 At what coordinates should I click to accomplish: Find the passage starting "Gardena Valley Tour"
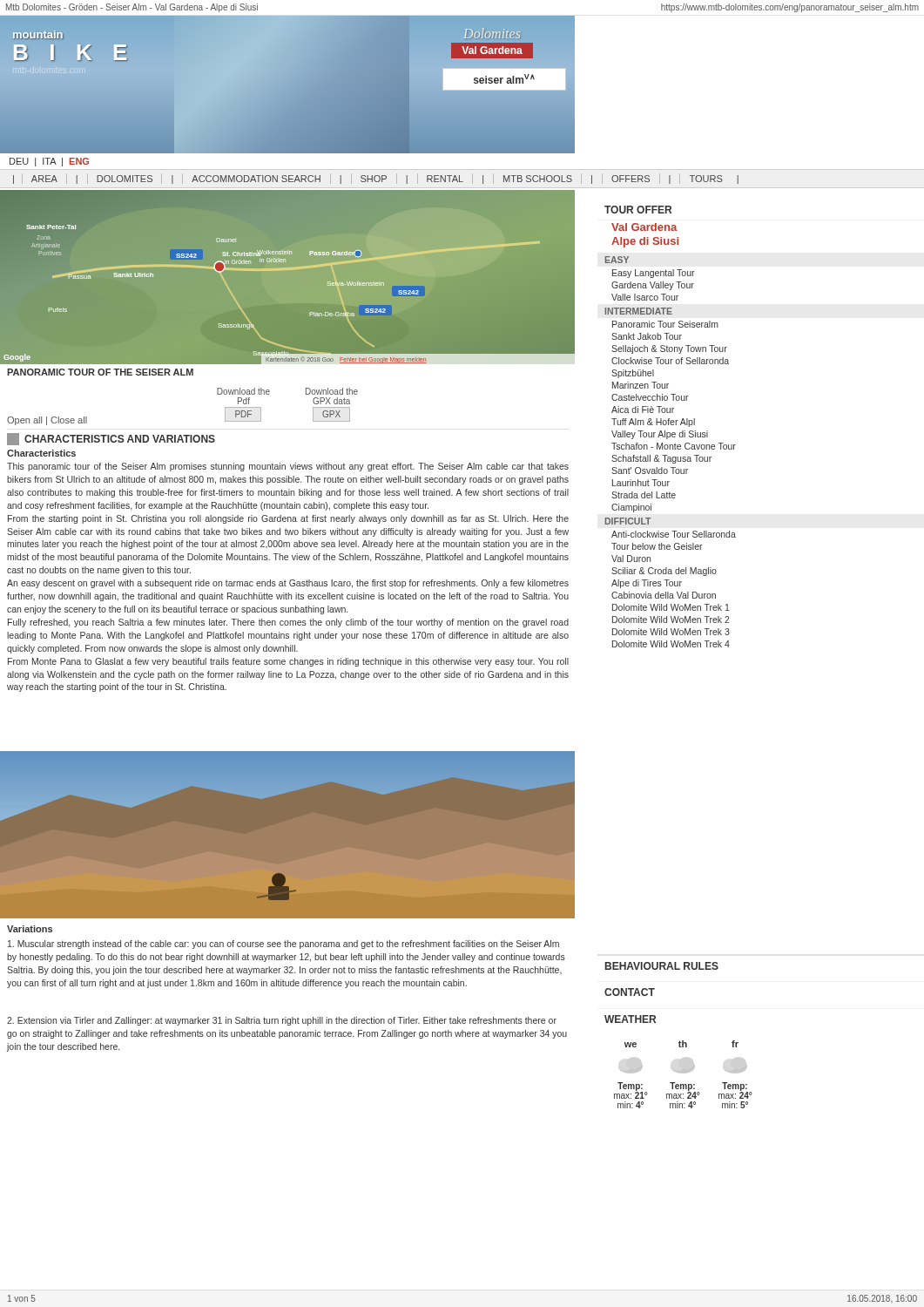click(x=653, y=285)
